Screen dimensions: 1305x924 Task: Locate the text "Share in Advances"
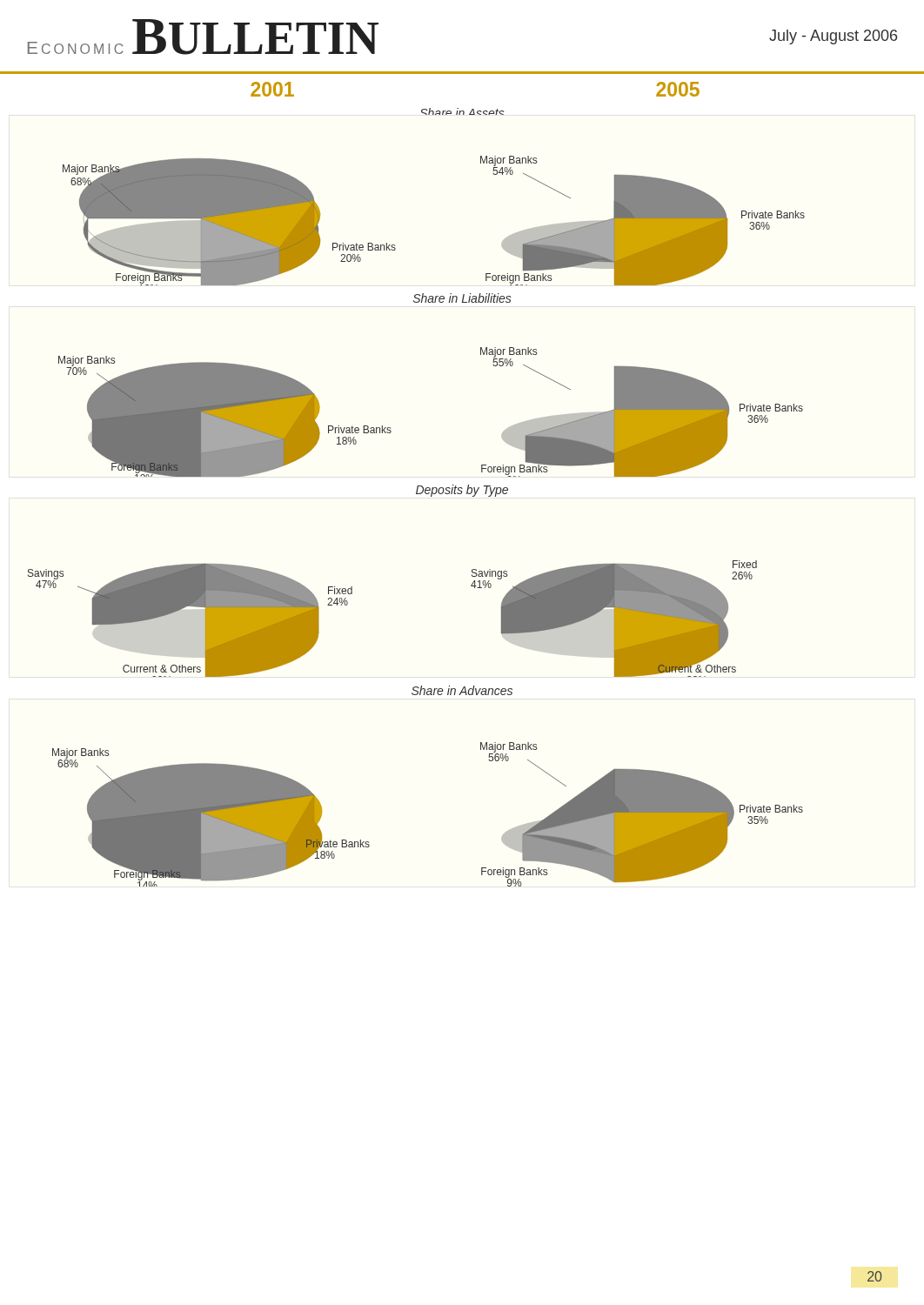tap(462, 691)
